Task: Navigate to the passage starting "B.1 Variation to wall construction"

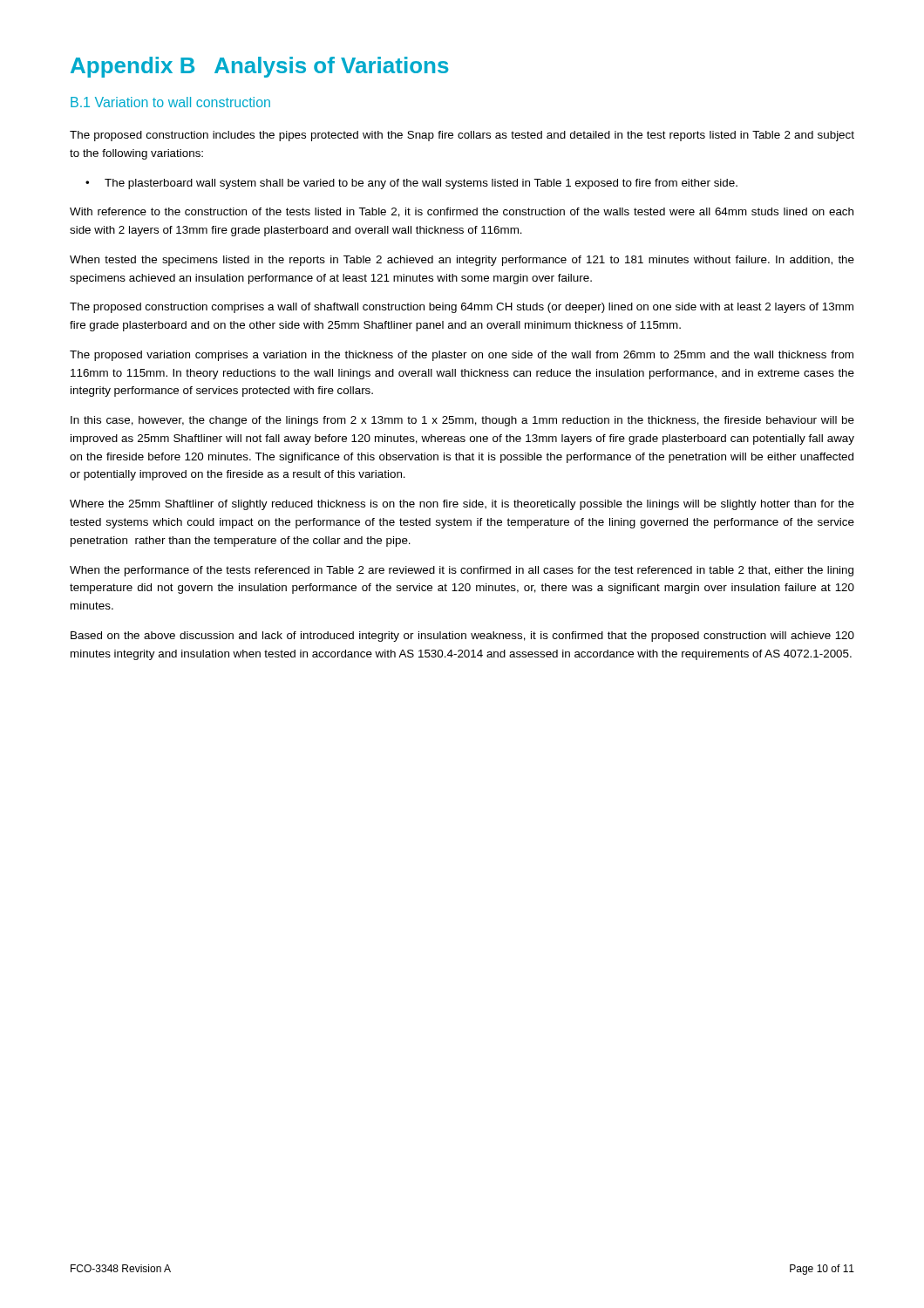Action: [x=170, y=102]
